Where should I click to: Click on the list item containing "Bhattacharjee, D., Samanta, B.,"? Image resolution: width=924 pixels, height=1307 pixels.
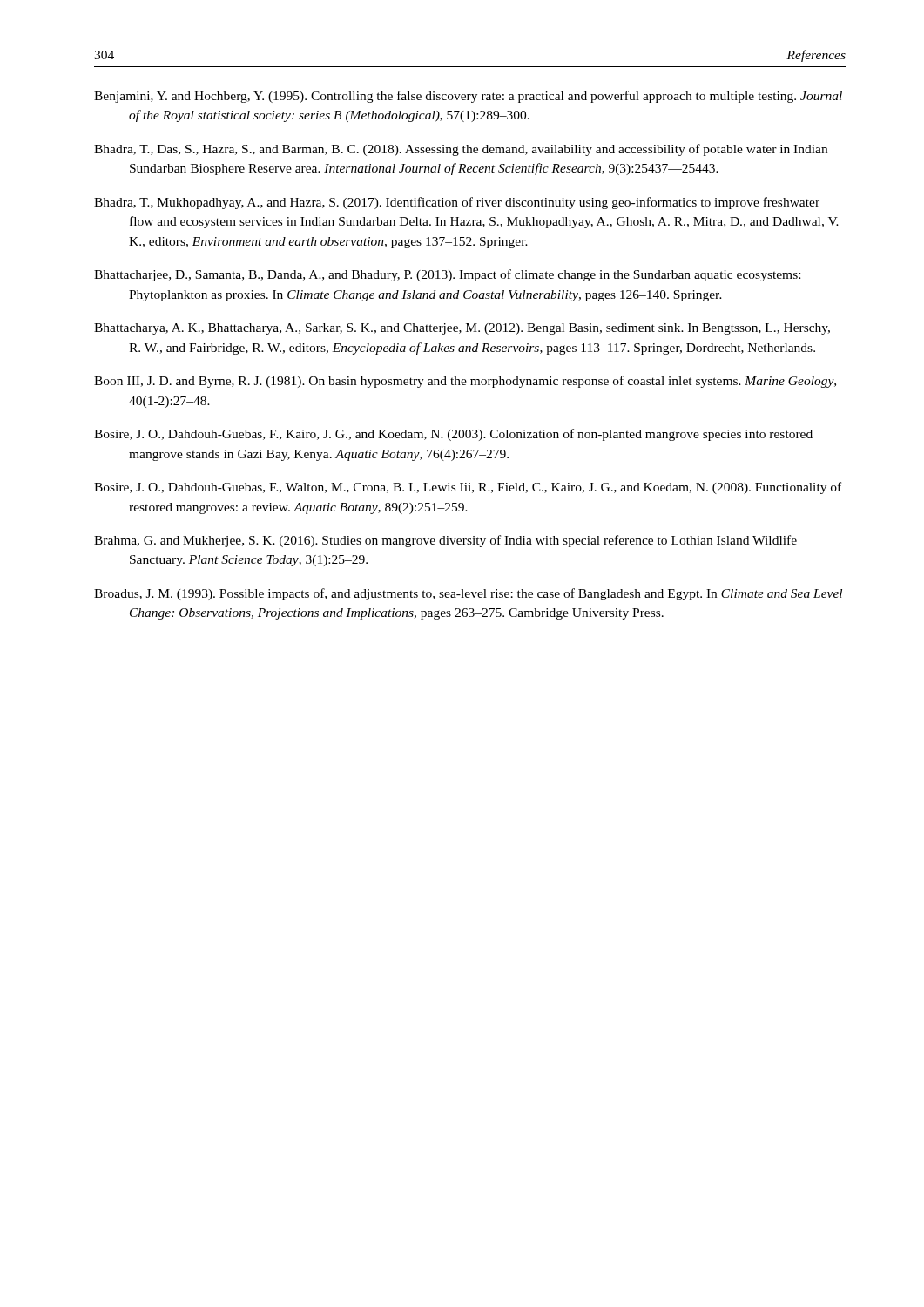pyautogui.click(x=448, y=284)
